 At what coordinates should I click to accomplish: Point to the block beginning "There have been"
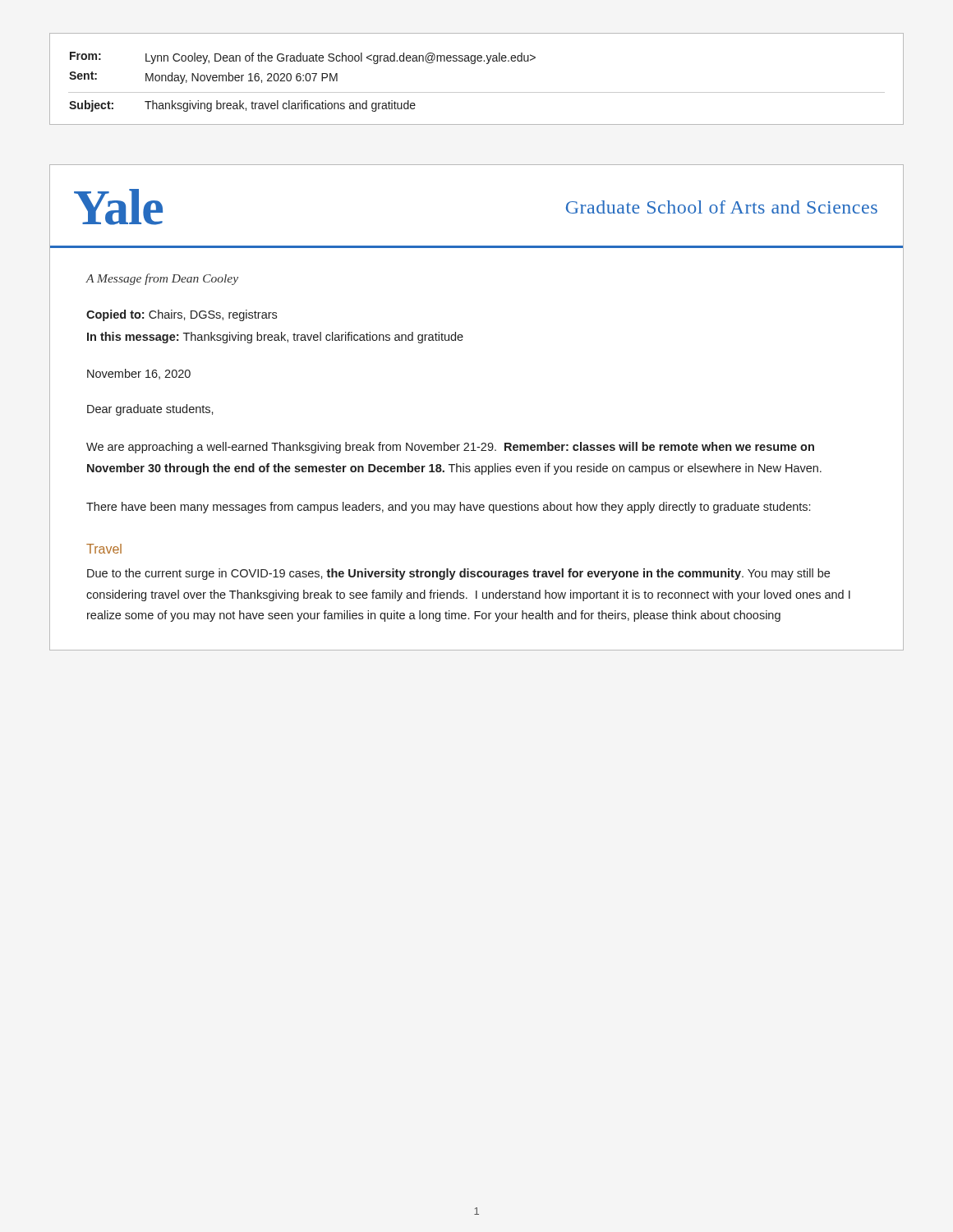click(x=449, y=507)
